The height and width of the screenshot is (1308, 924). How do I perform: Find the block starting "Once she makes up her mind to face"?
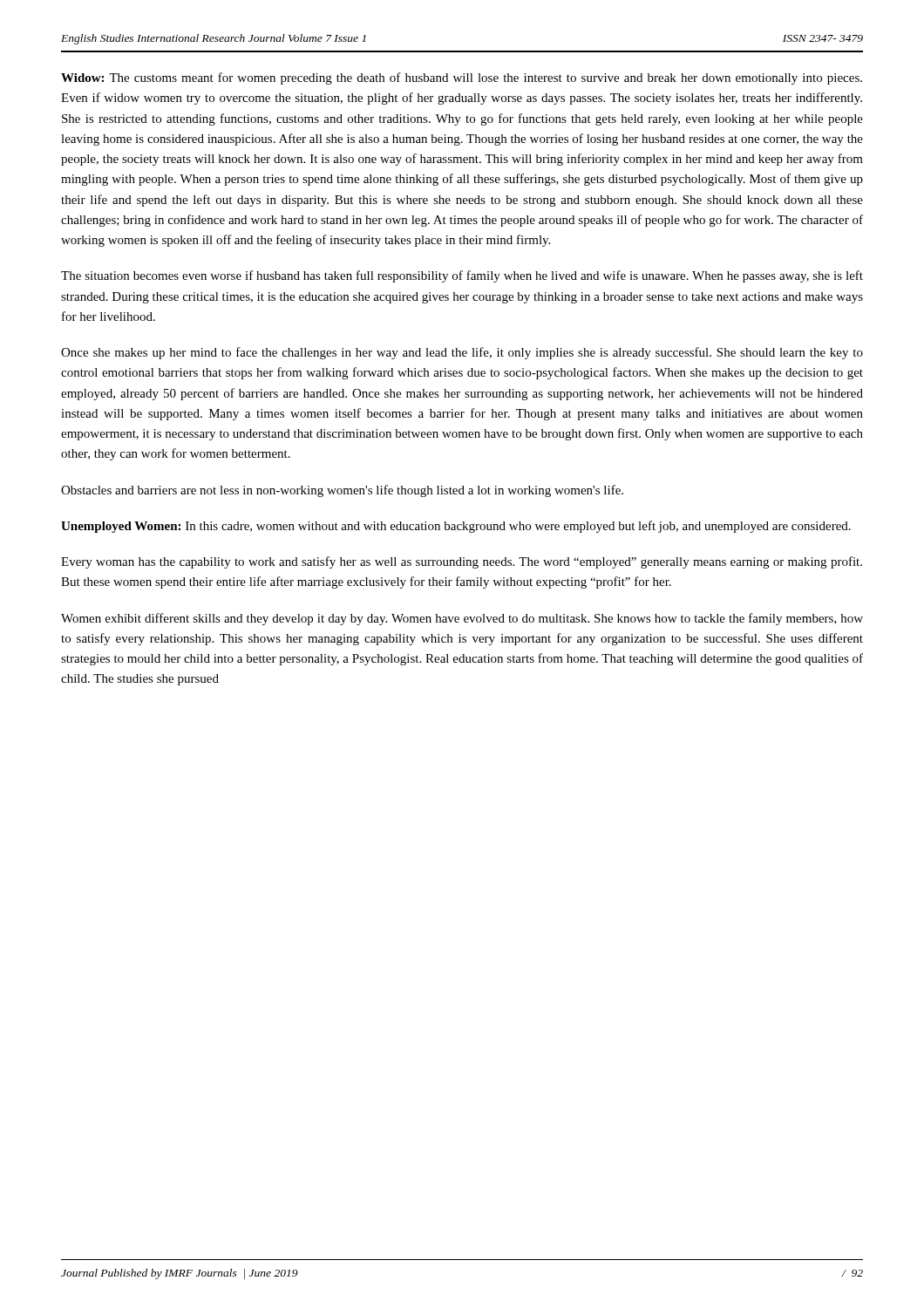coord(462,403)
